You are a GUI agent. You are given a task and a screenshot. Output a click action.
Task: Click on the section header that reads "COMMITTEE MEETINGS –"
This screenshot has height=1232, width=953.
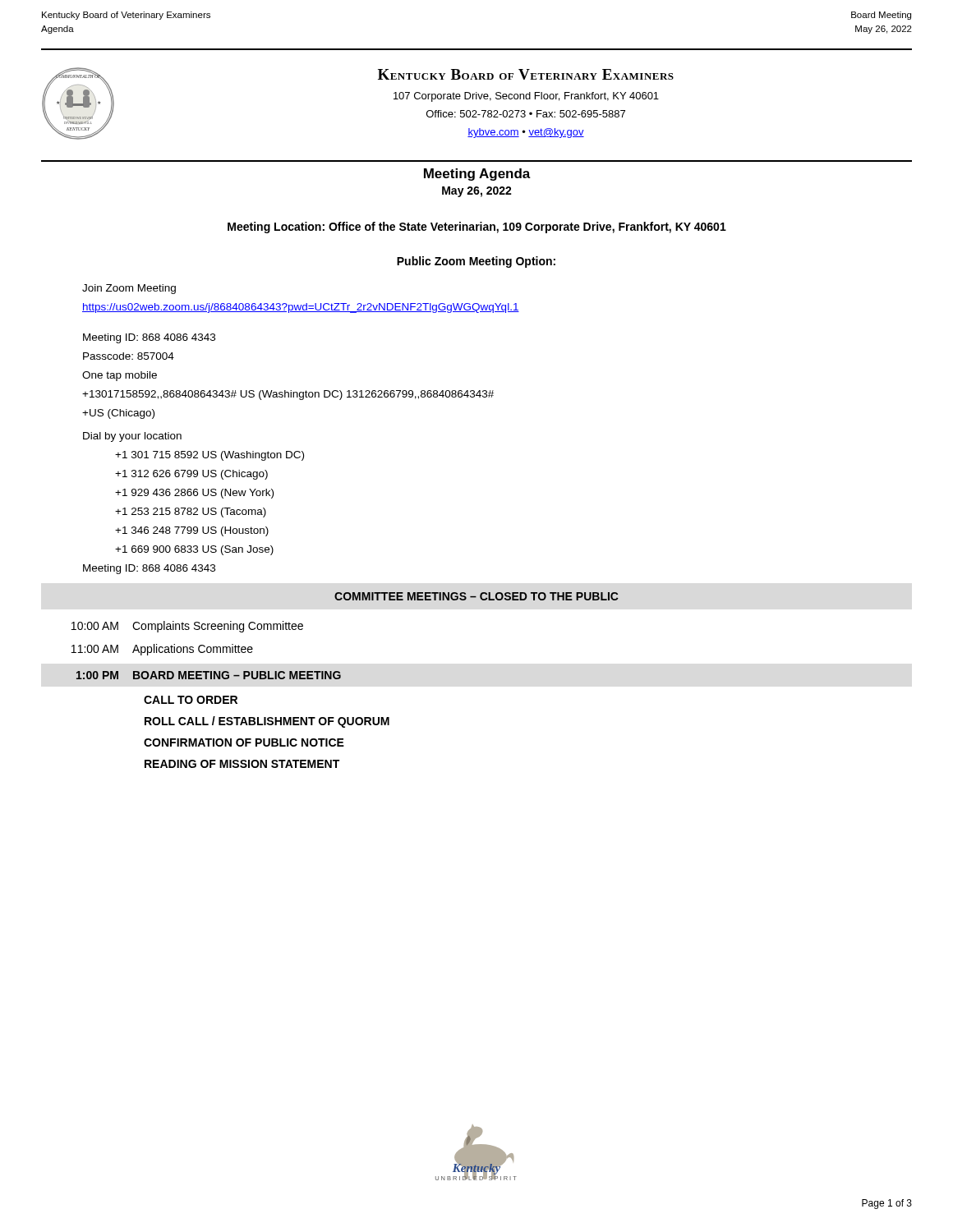(476, 596)
